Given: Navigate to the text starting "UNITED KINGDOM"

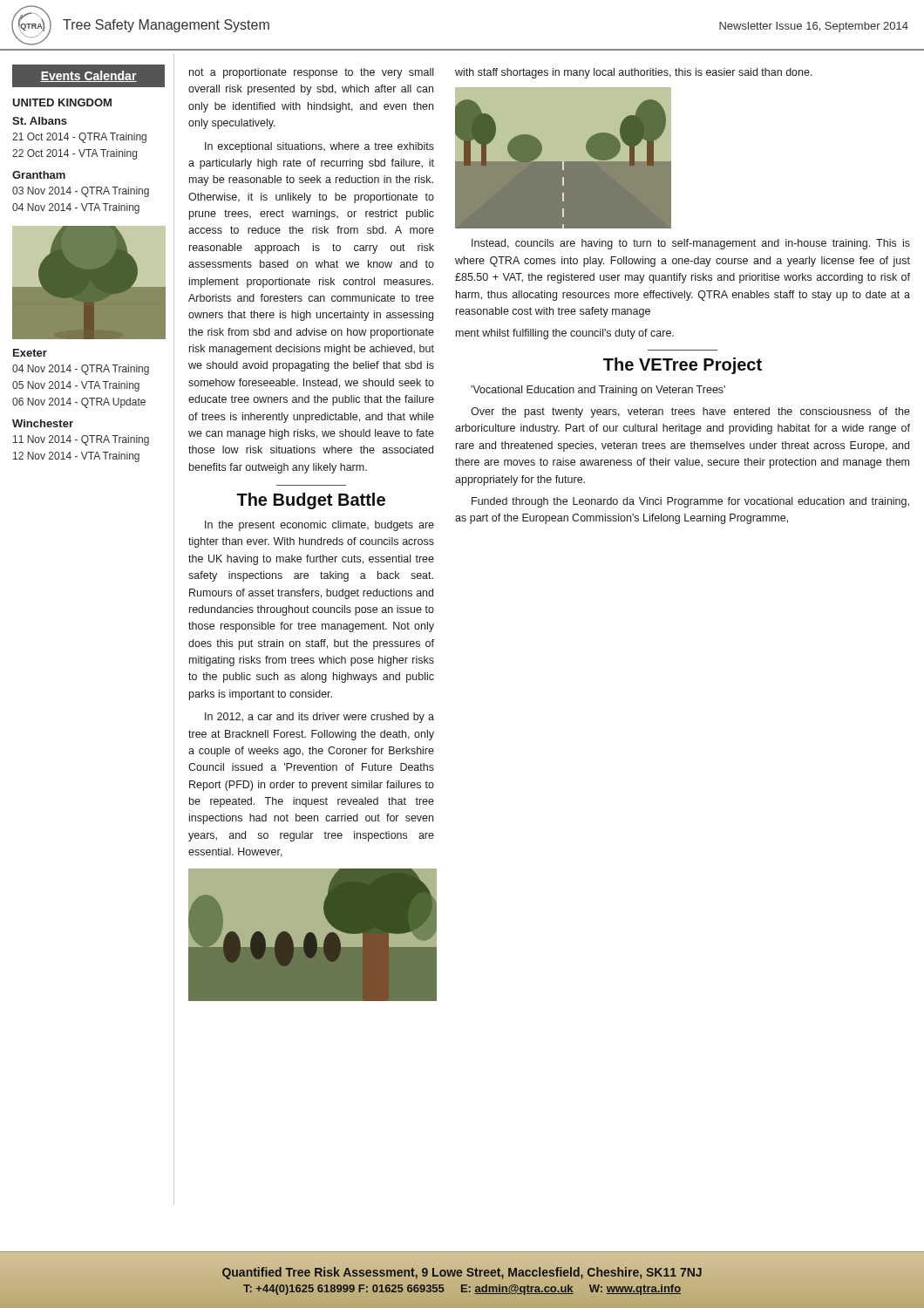Looking at the screenshot, I should click(x=62, y=102).
